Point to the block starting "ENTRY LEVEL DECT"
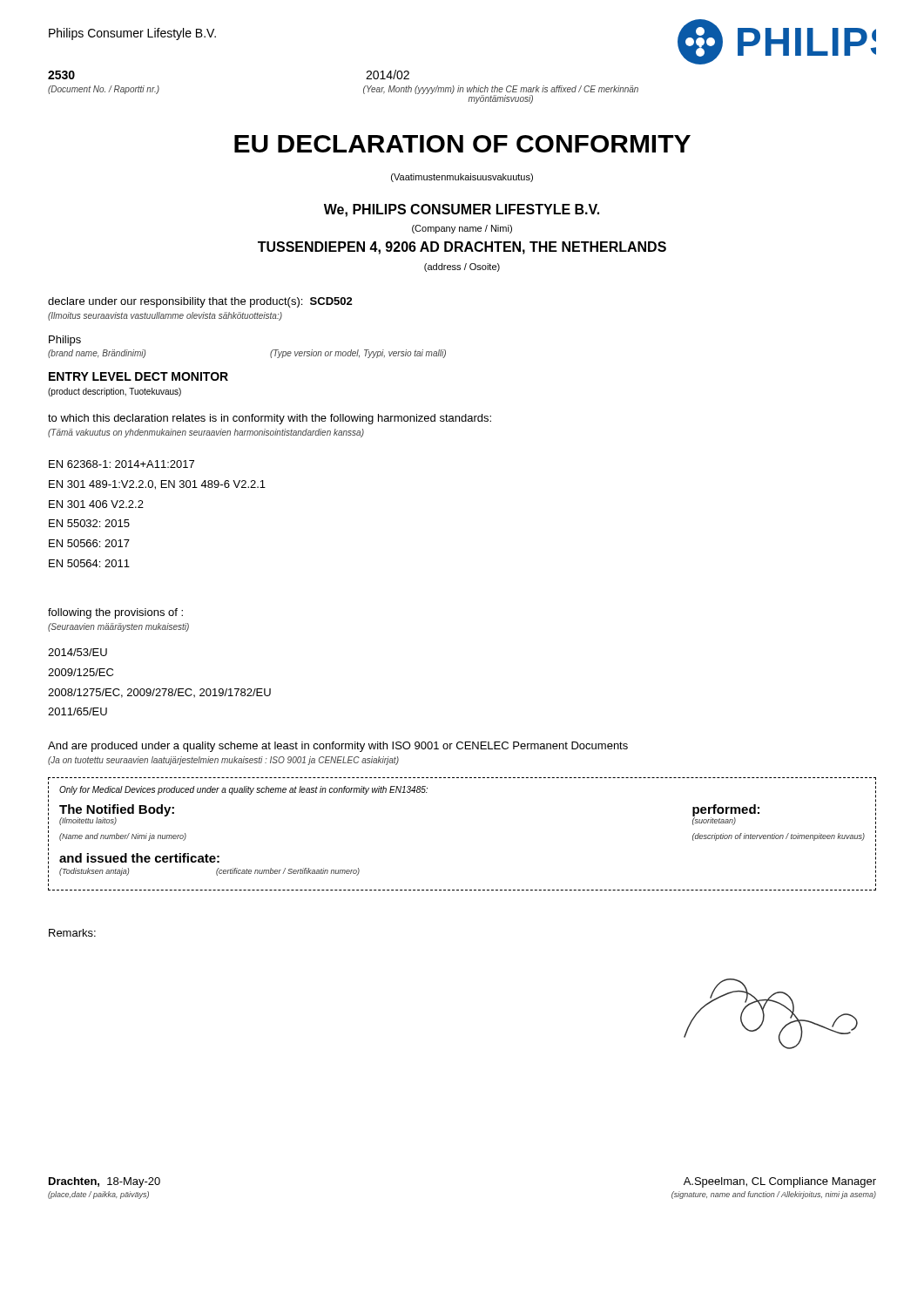Image resolution: width=924 pixels, height=1307 pixels. click(138, 376)
